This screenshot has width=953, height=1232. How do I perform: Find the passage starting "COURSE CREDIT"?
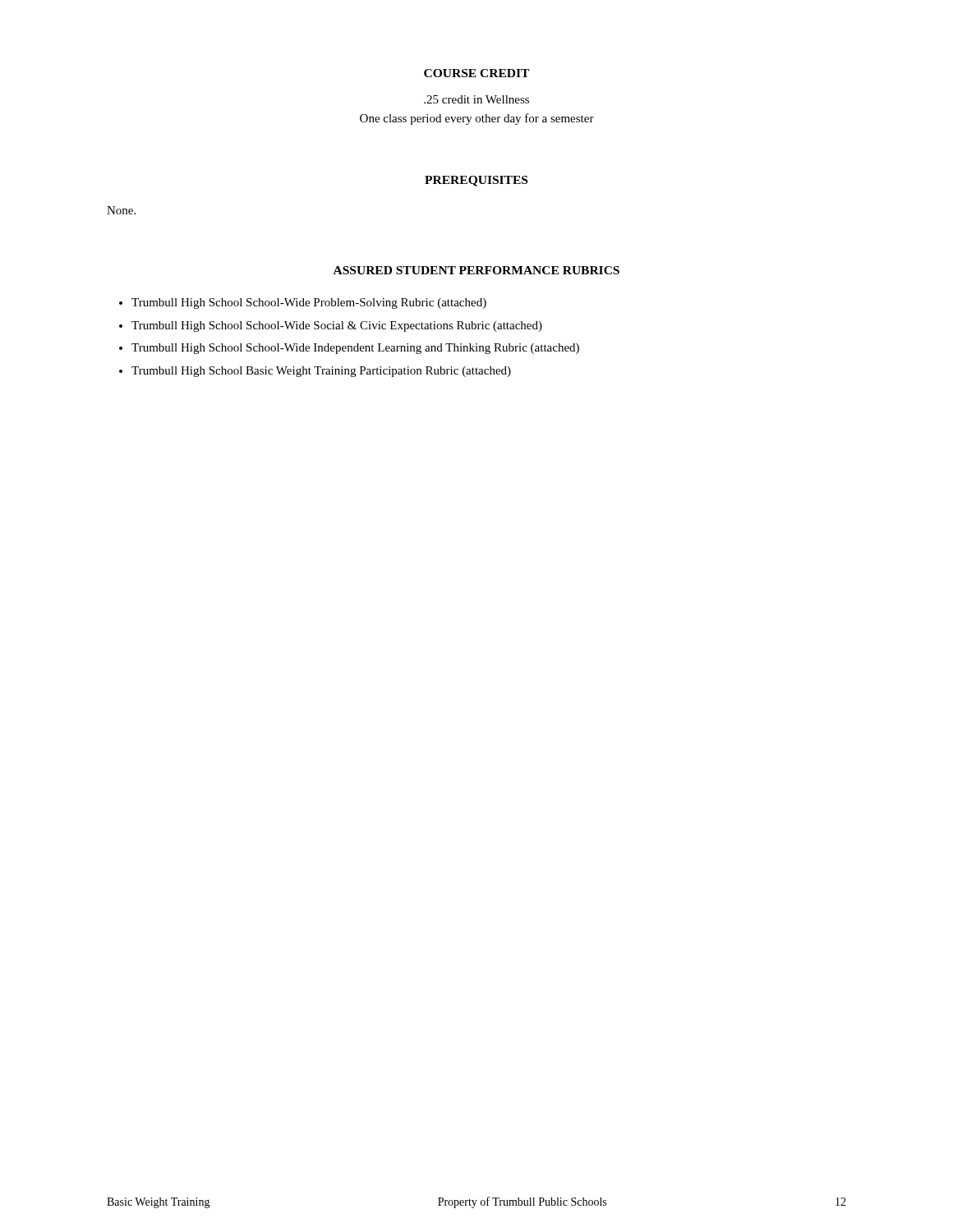(476, 73)
